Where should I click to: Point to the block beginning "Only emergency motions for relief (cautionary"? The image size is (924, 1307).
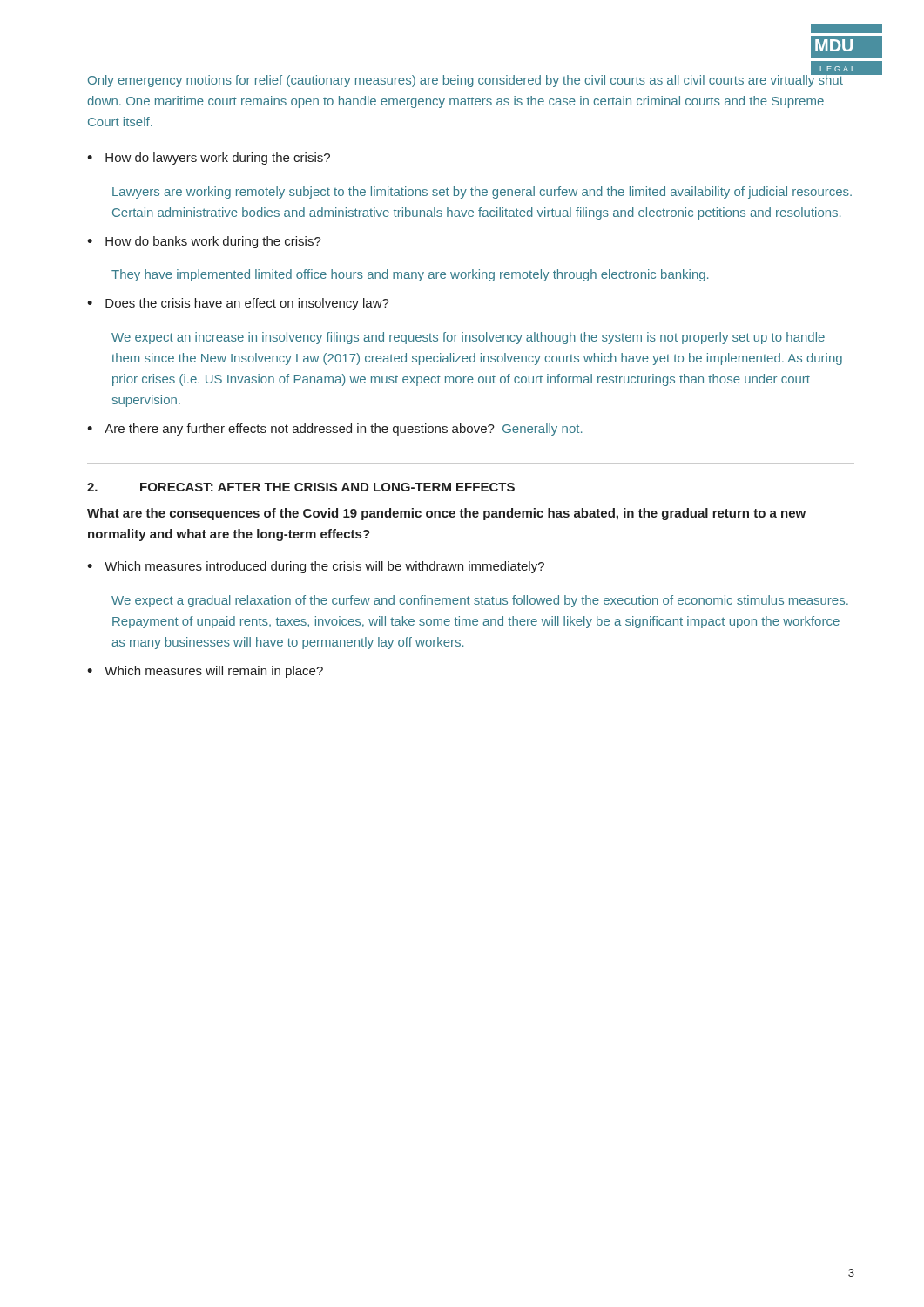pyautogui.click(x=471, y=101)
